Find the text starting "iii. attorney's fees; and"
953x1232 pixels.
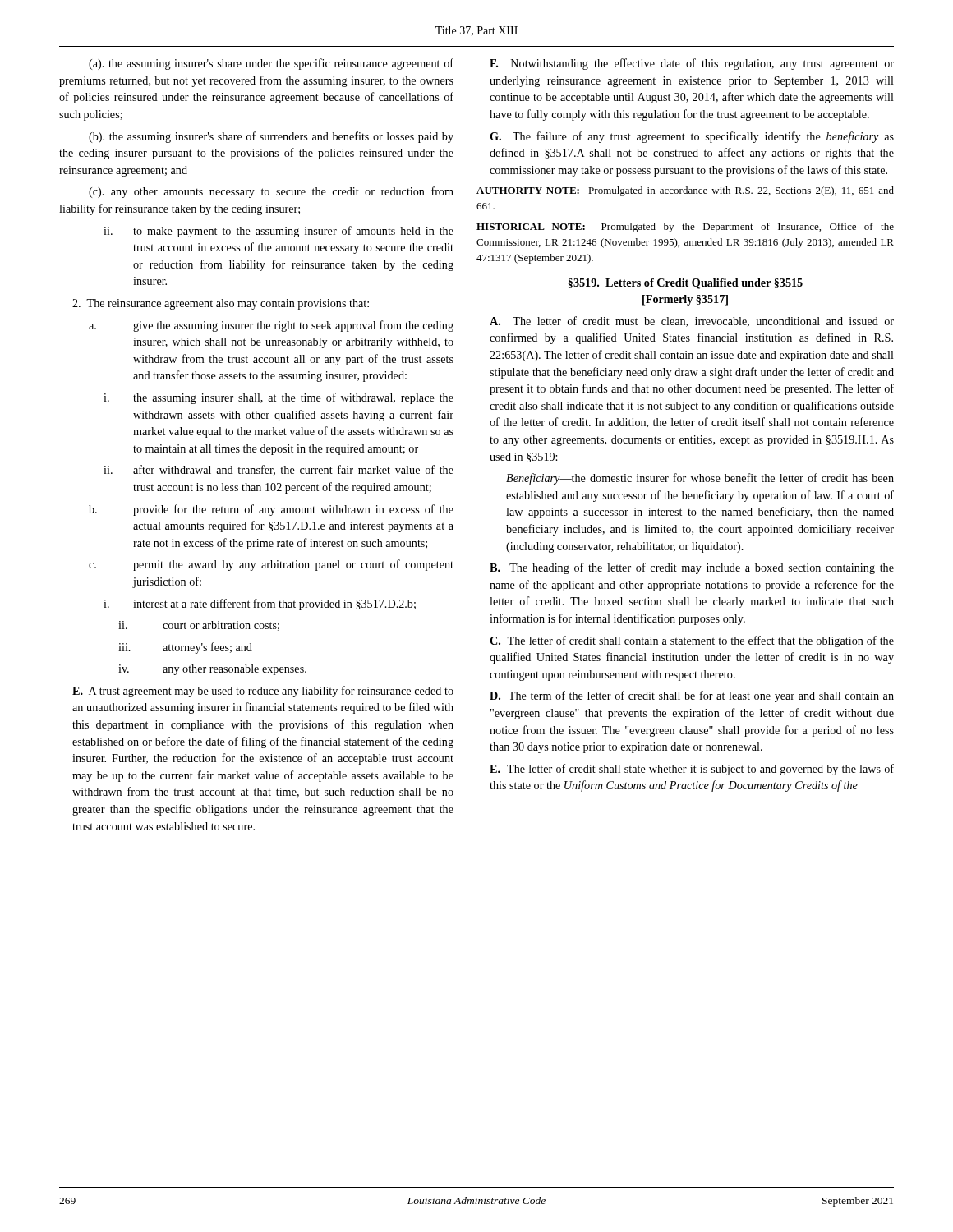coord(256,647)
